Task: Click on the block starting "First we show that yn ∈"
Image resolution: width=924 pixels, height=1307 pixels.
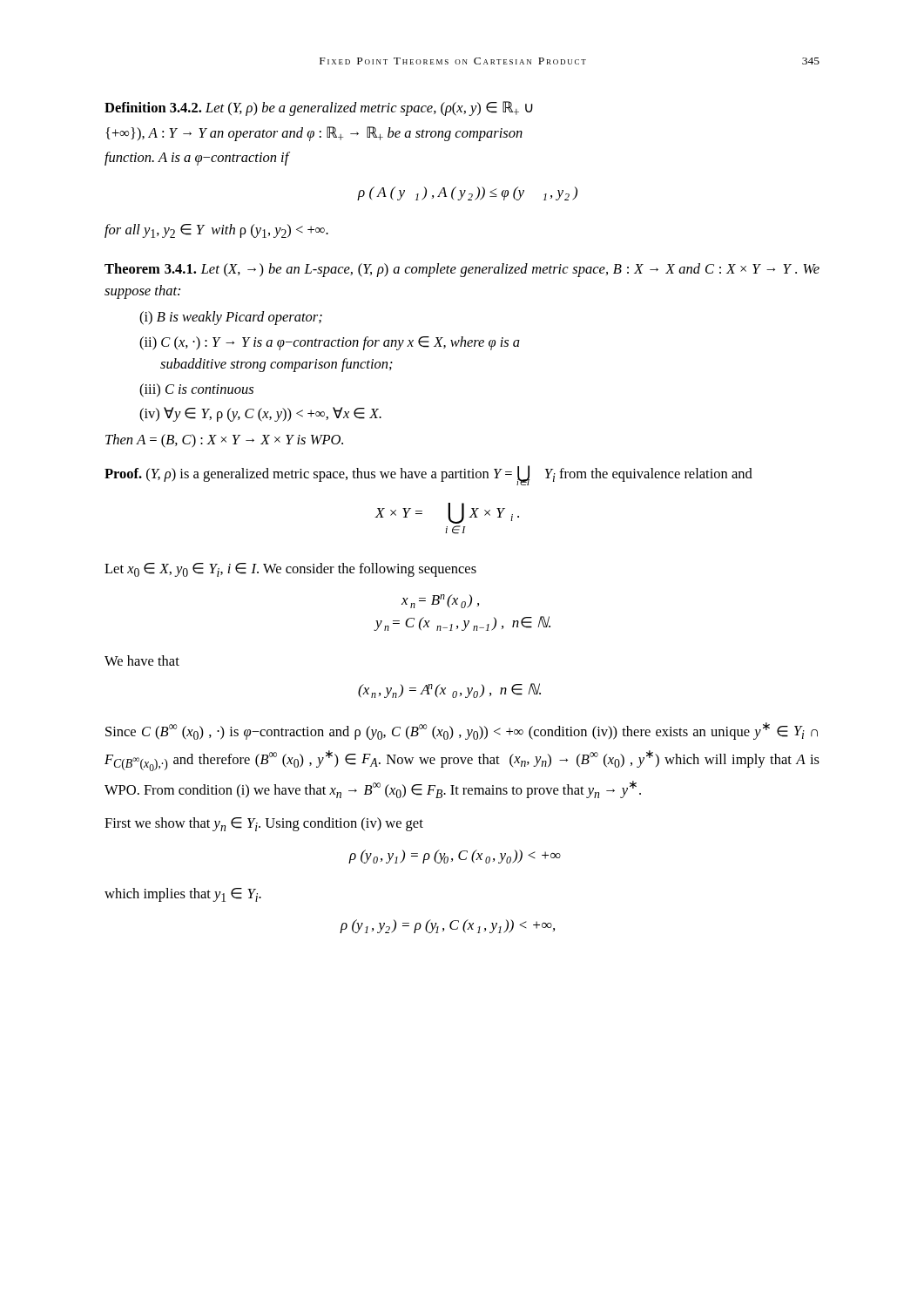Action: 264,825
